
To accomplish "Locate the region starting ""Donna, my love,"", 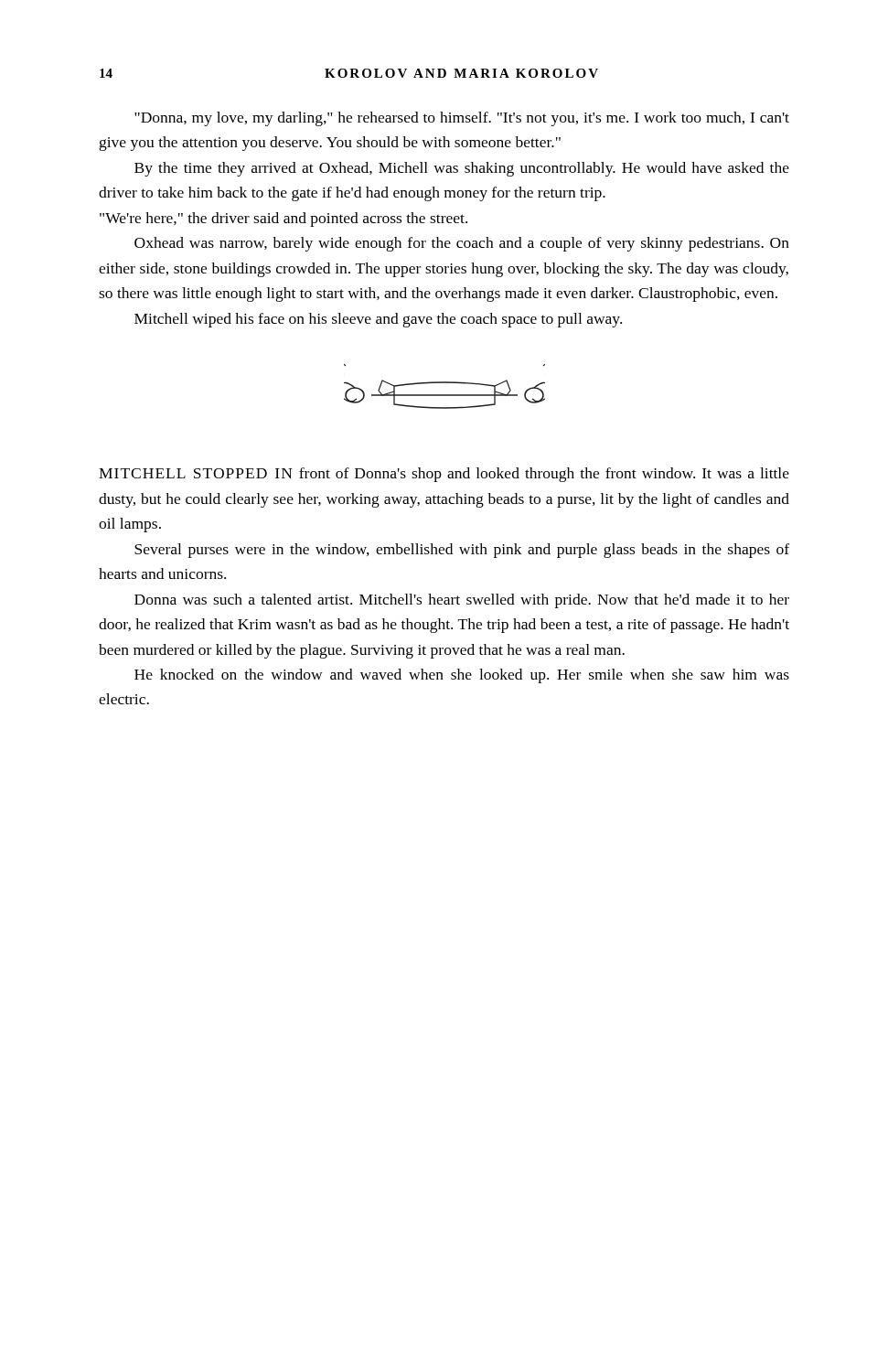I will pyautogui.click(x=444, y=218).
